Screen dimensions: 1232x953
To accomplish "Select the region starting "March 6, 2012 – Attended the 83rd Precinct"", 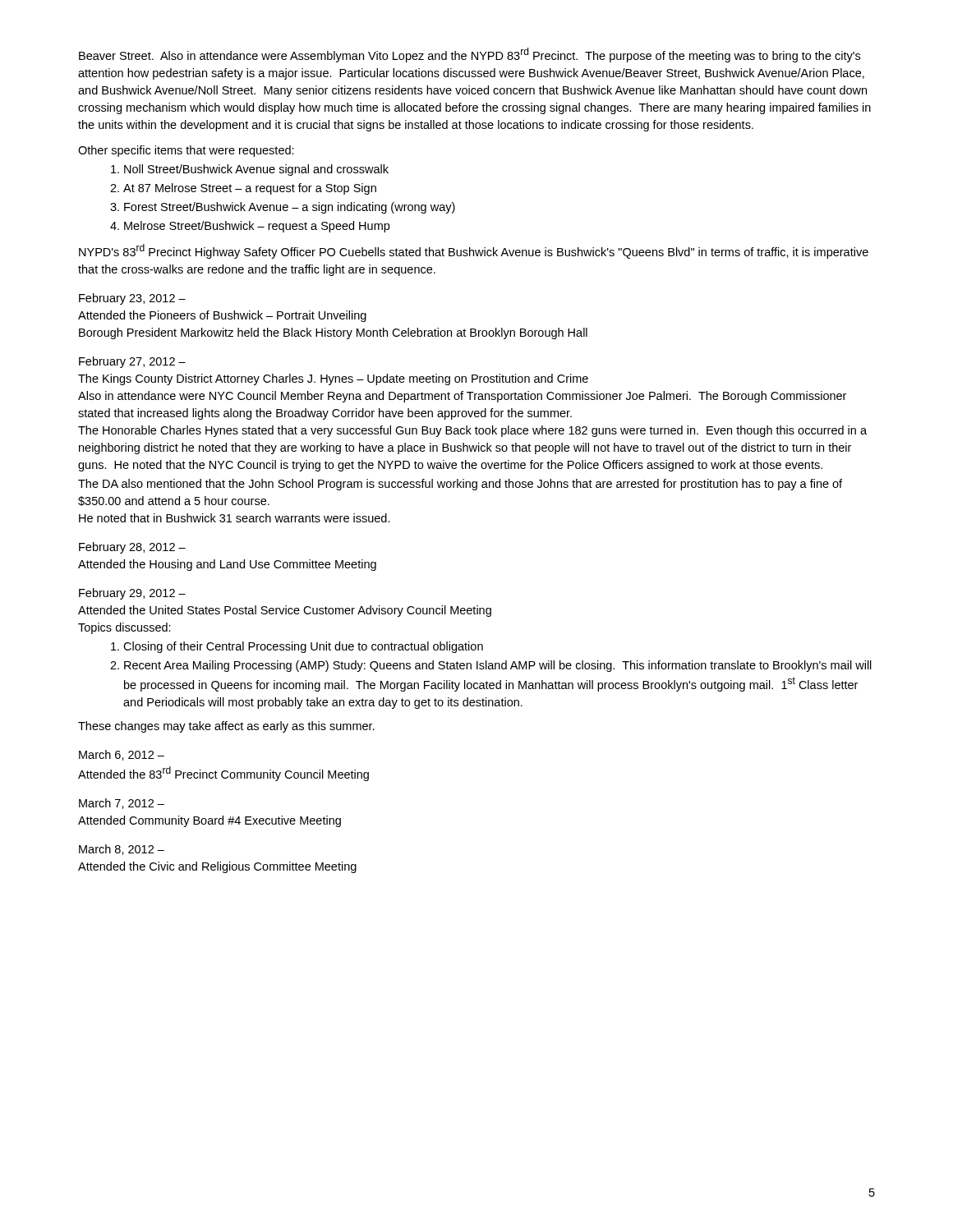I will (224, 765).
